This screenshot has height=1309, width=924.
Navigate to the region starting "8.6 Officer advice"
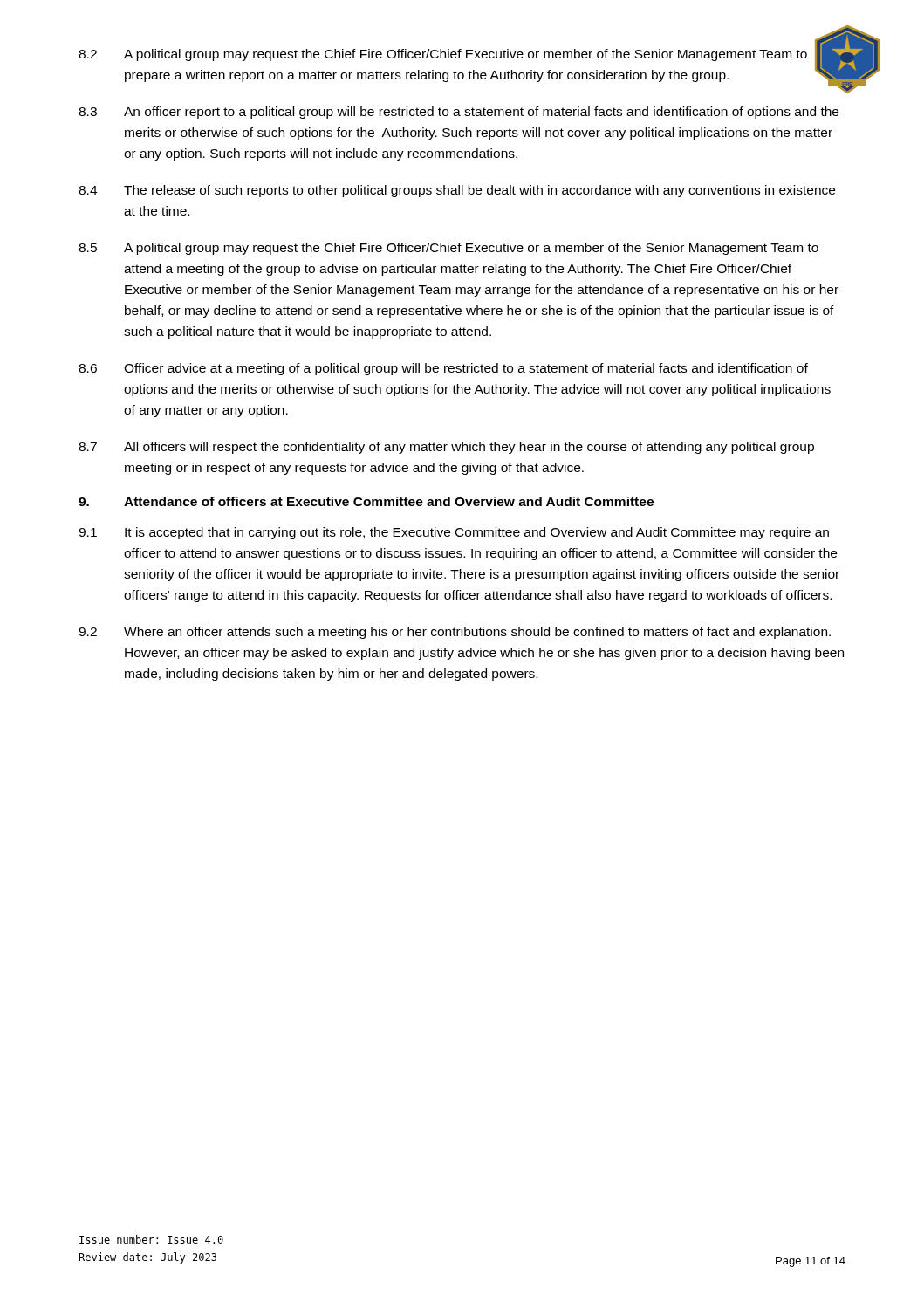462,389
